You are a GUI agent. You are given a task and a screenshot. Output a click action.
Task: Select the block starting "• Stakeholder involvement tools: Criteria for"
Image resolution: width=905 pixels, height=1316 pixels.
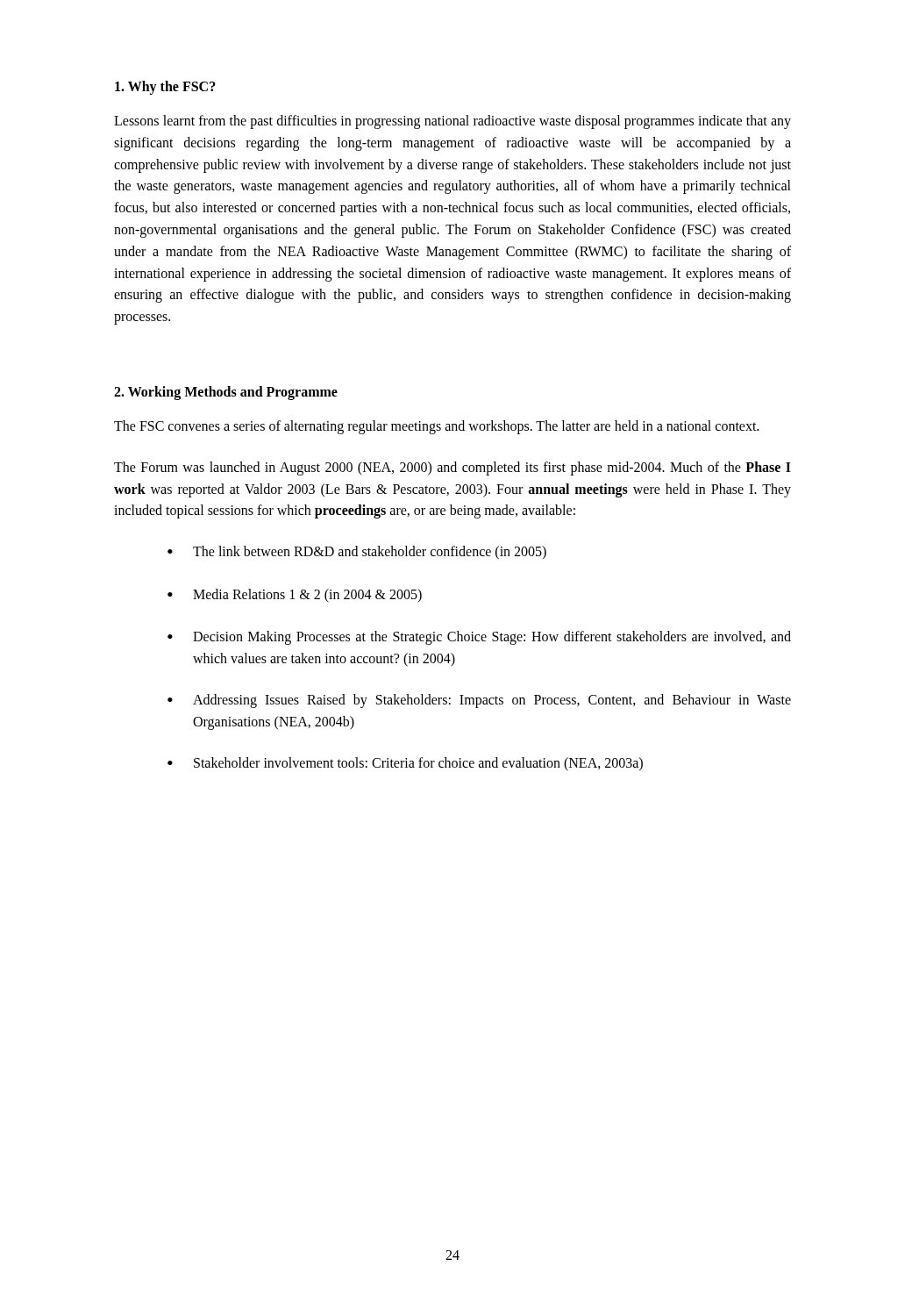(479, 764)
